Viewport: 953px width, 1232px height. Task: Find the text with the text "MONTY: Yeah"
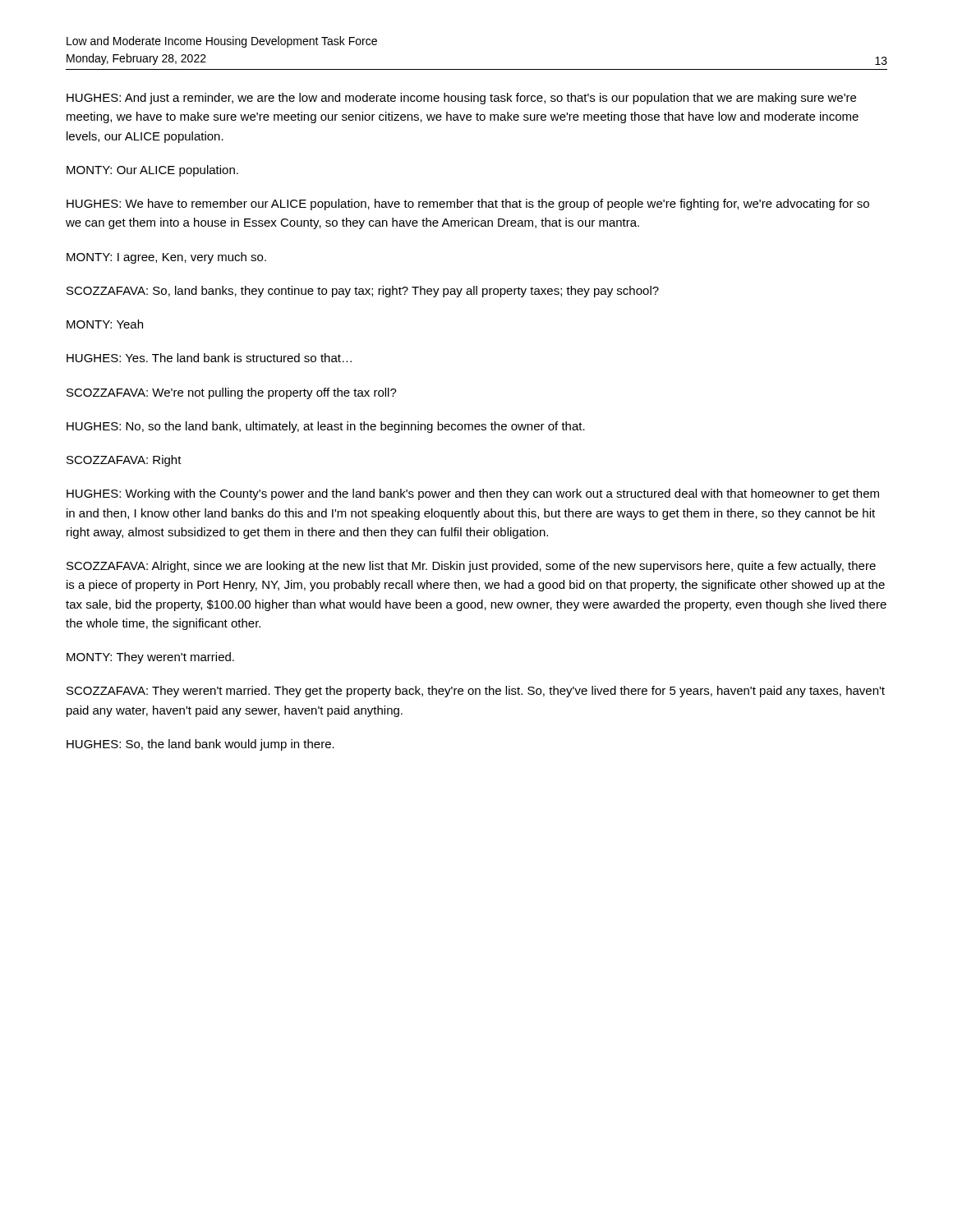click(105, 324)
